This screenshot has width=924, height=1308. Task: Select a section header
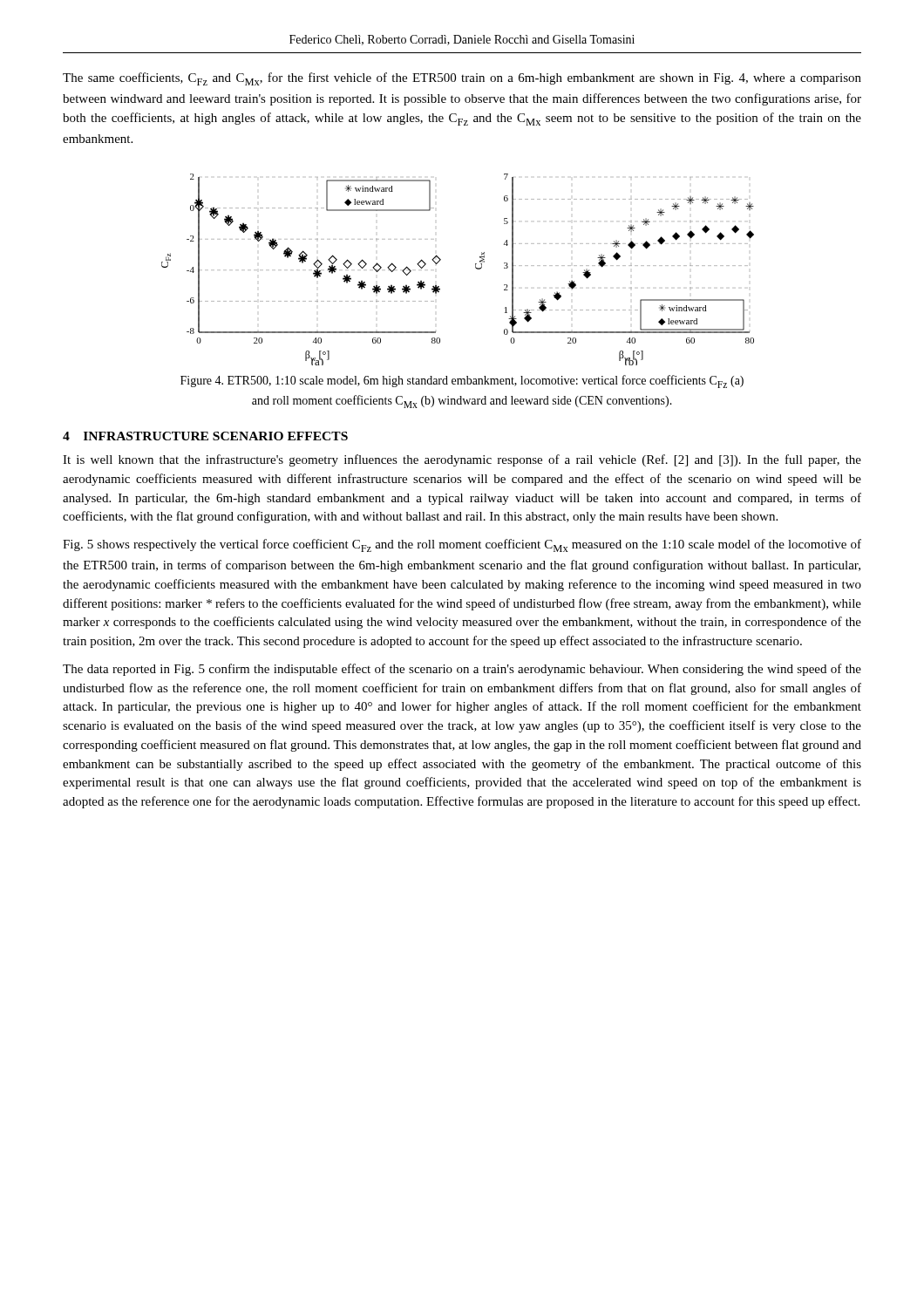click(205, 436)
